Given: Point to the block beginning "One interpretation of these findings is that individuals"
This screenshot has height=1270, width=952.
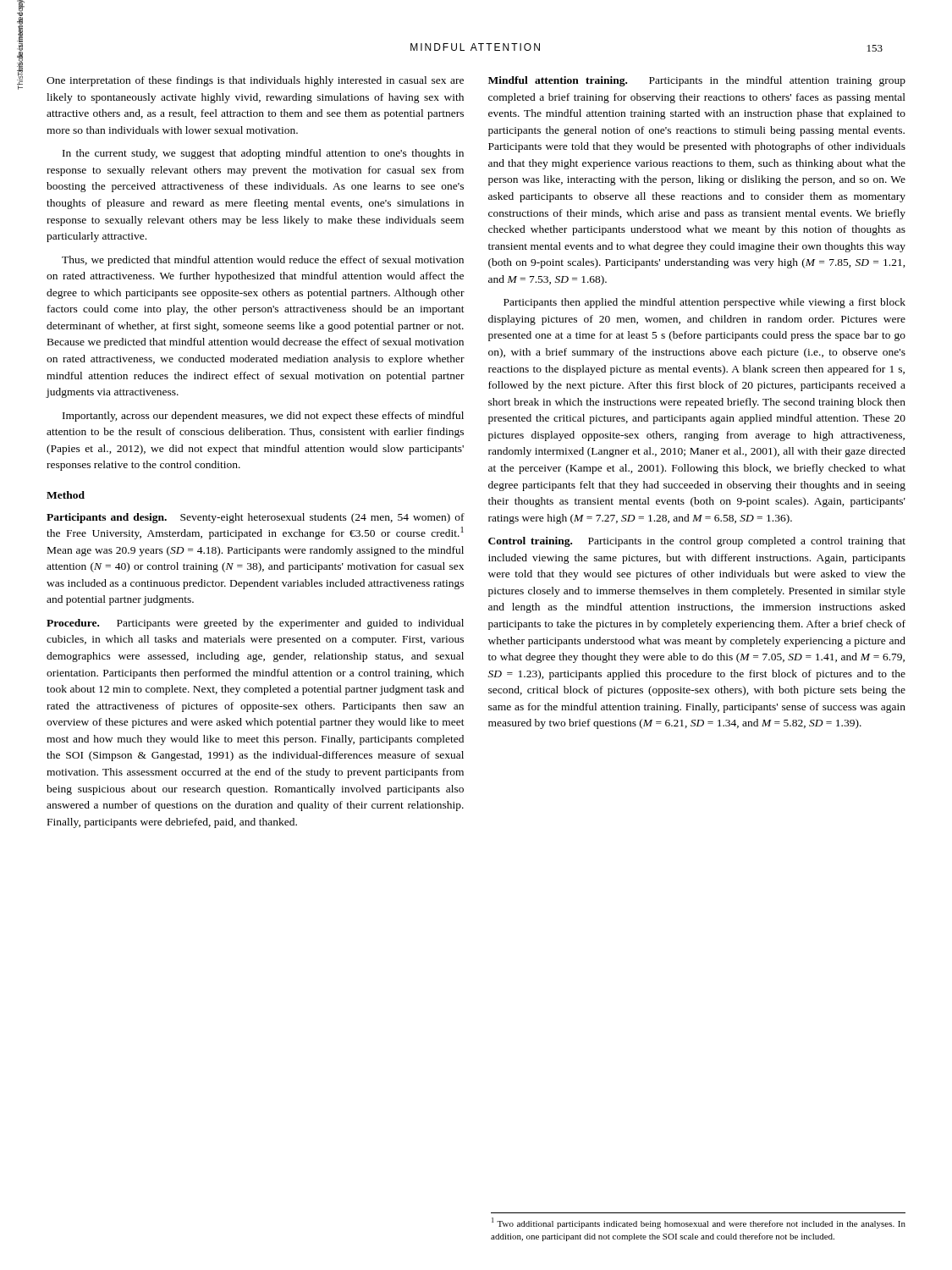Looking at the screenshot, I should pos(255,105).
